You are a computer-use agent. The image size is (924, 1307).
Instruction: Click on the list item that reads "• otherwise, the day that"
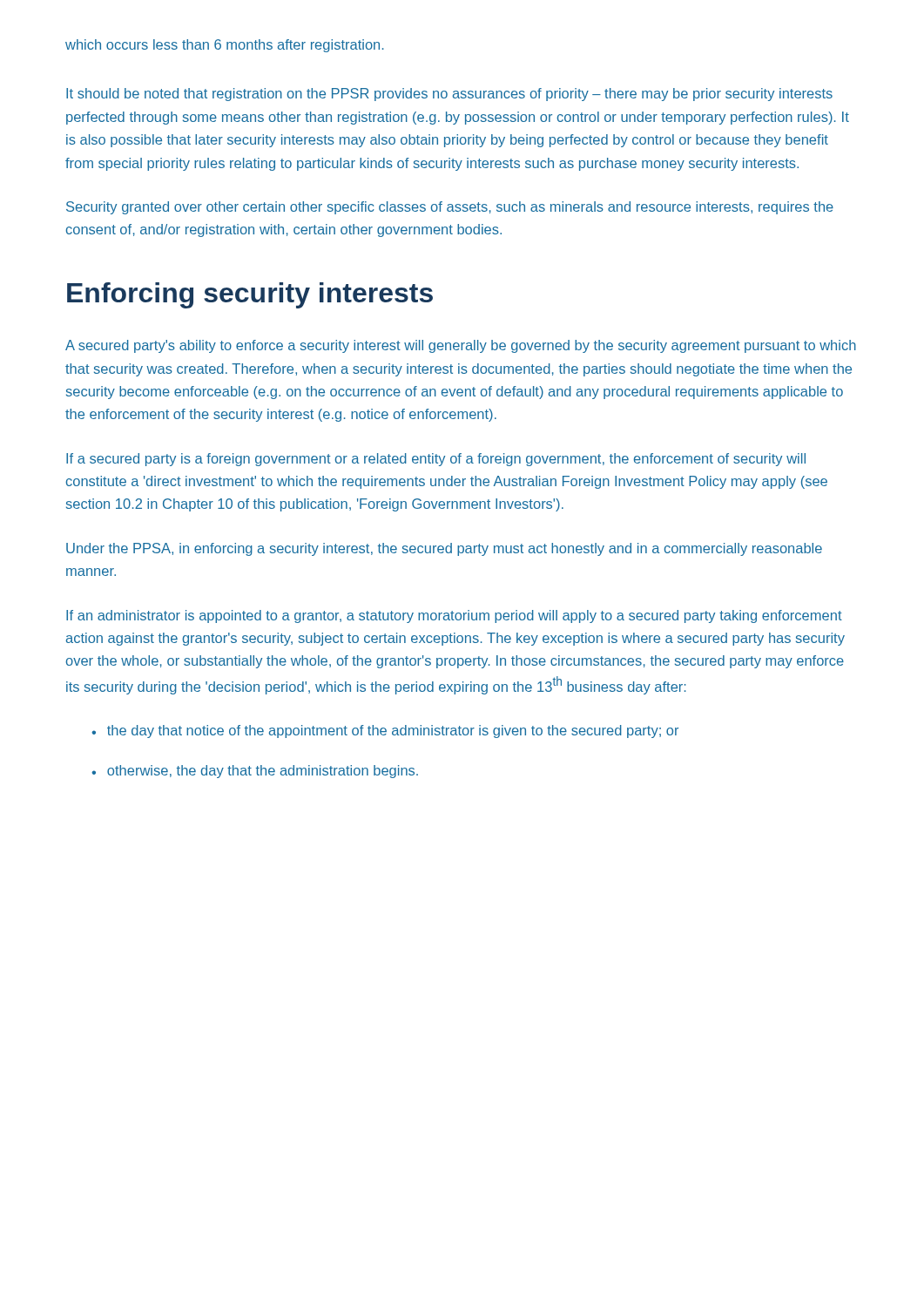click(255, 771)
